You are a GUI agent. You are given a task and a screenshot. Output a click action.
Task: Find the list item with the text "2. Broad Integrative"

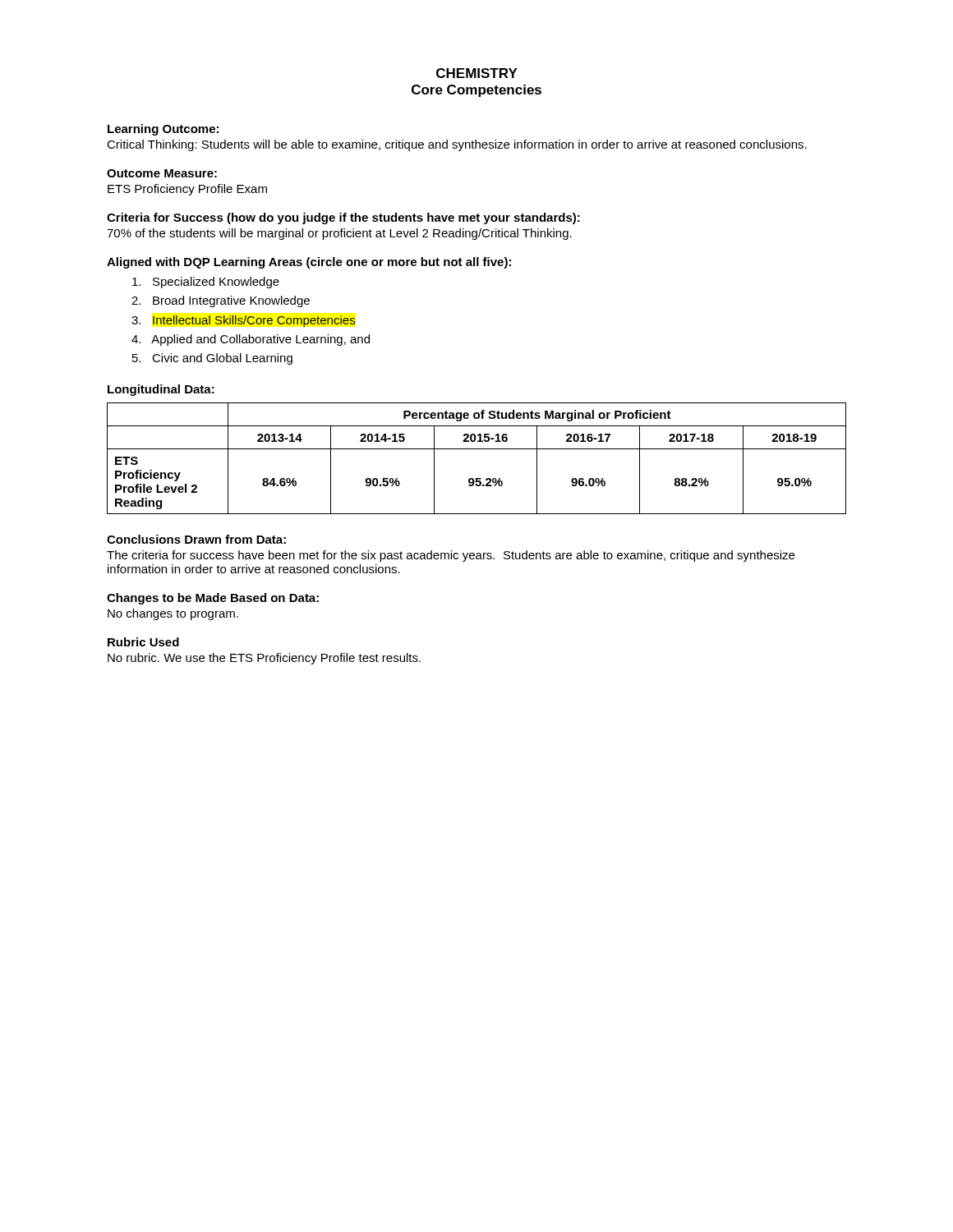pos(221,300)
